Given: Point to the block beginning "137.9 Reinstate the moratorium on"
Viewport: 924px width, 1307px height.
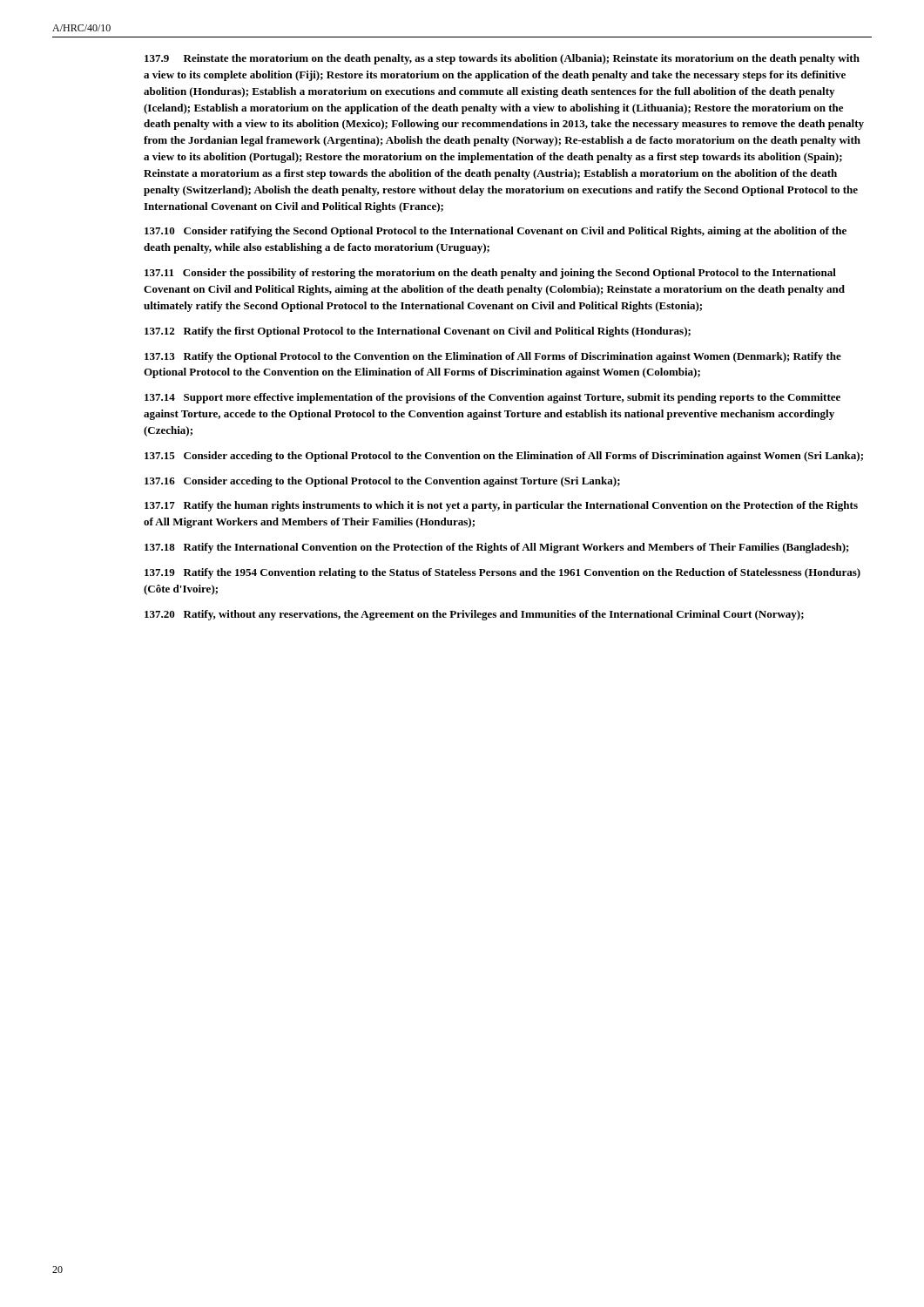Looking at the screenshot, I should [x=504, y=132].
